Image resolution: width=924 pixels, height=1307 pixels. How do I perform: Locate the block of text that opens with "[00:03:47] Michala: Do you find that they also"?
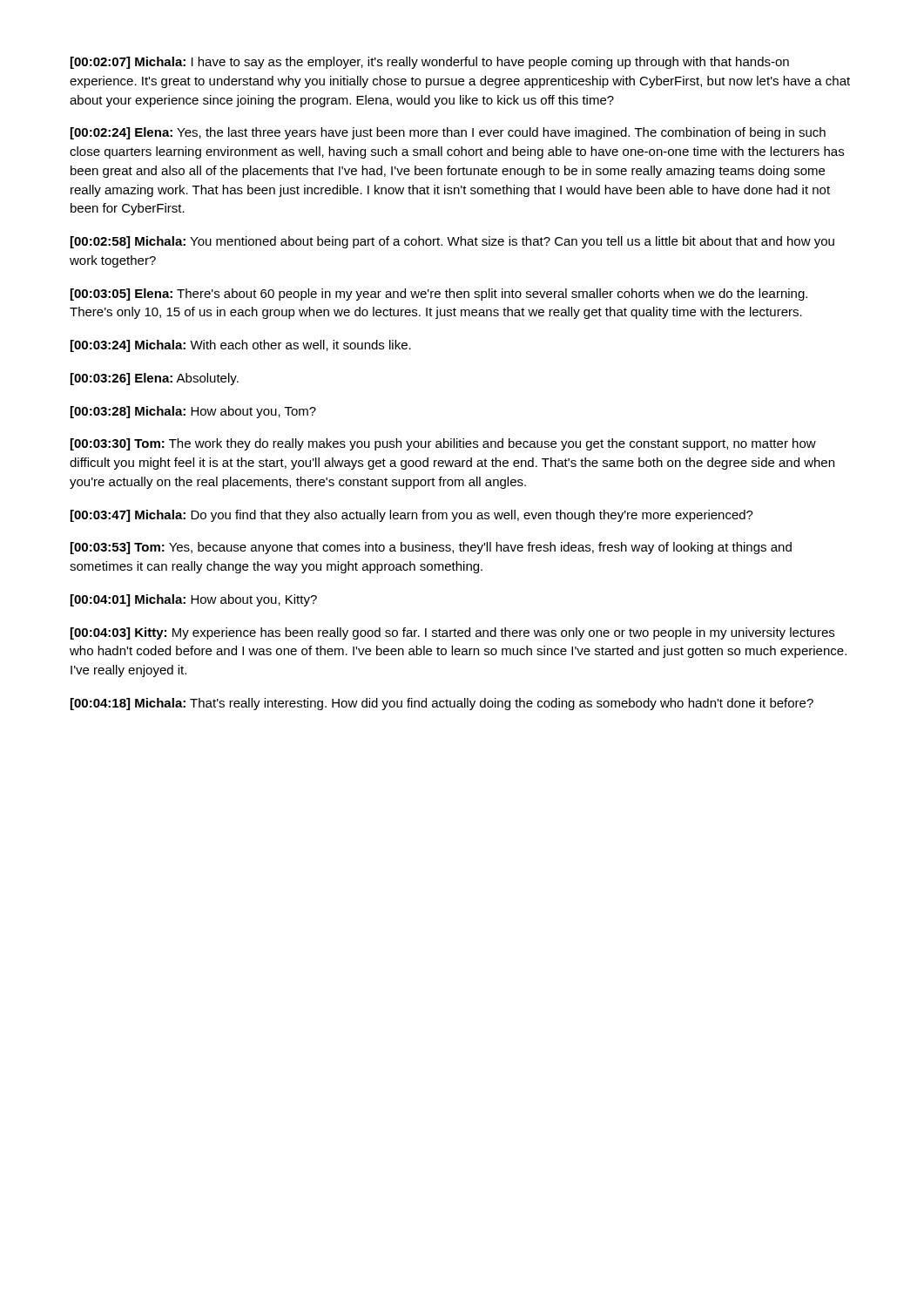click(411, 514)
